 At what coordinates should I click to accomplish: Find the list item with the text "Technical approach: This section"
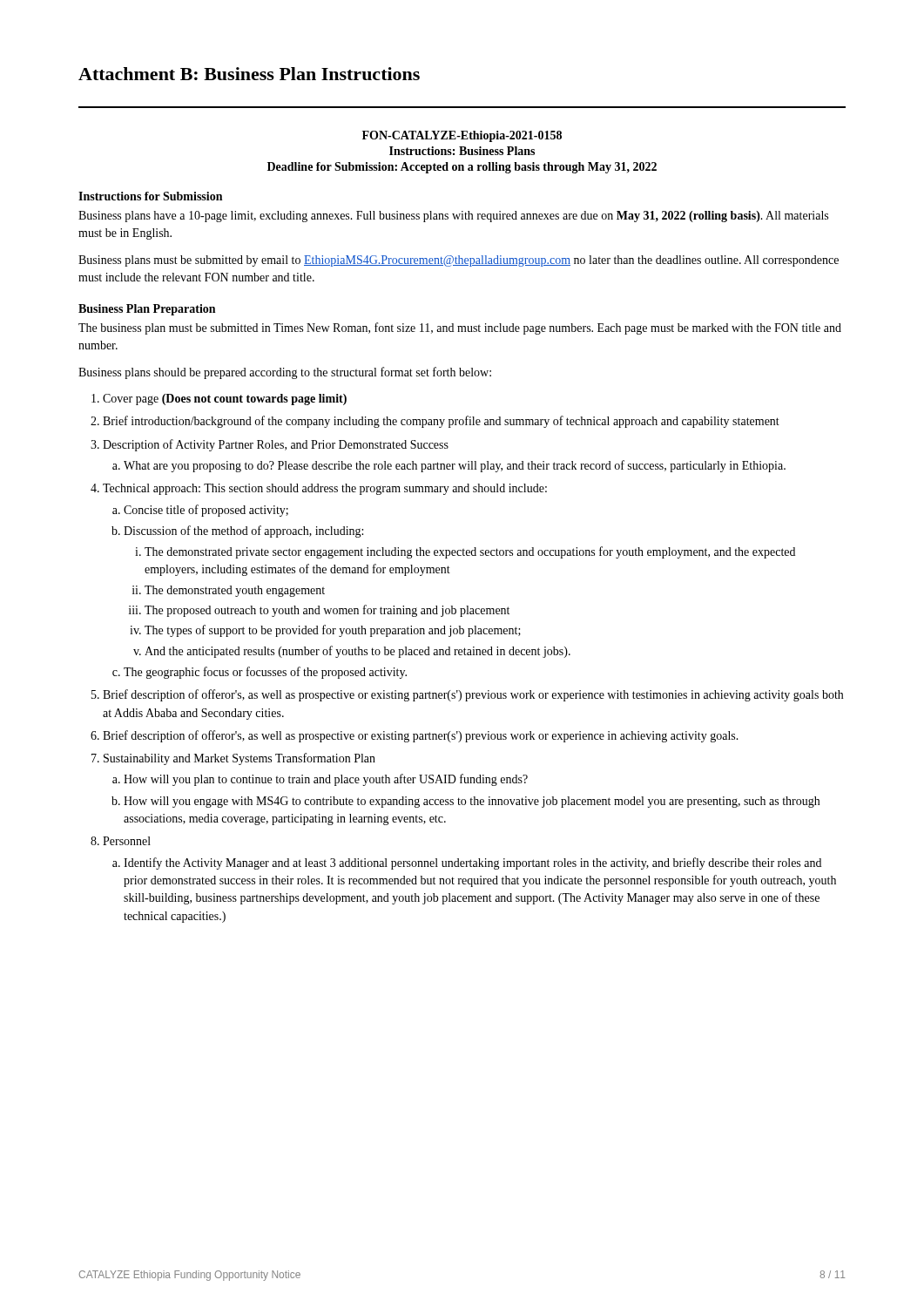pyautogui.click(x=325, y=489)
